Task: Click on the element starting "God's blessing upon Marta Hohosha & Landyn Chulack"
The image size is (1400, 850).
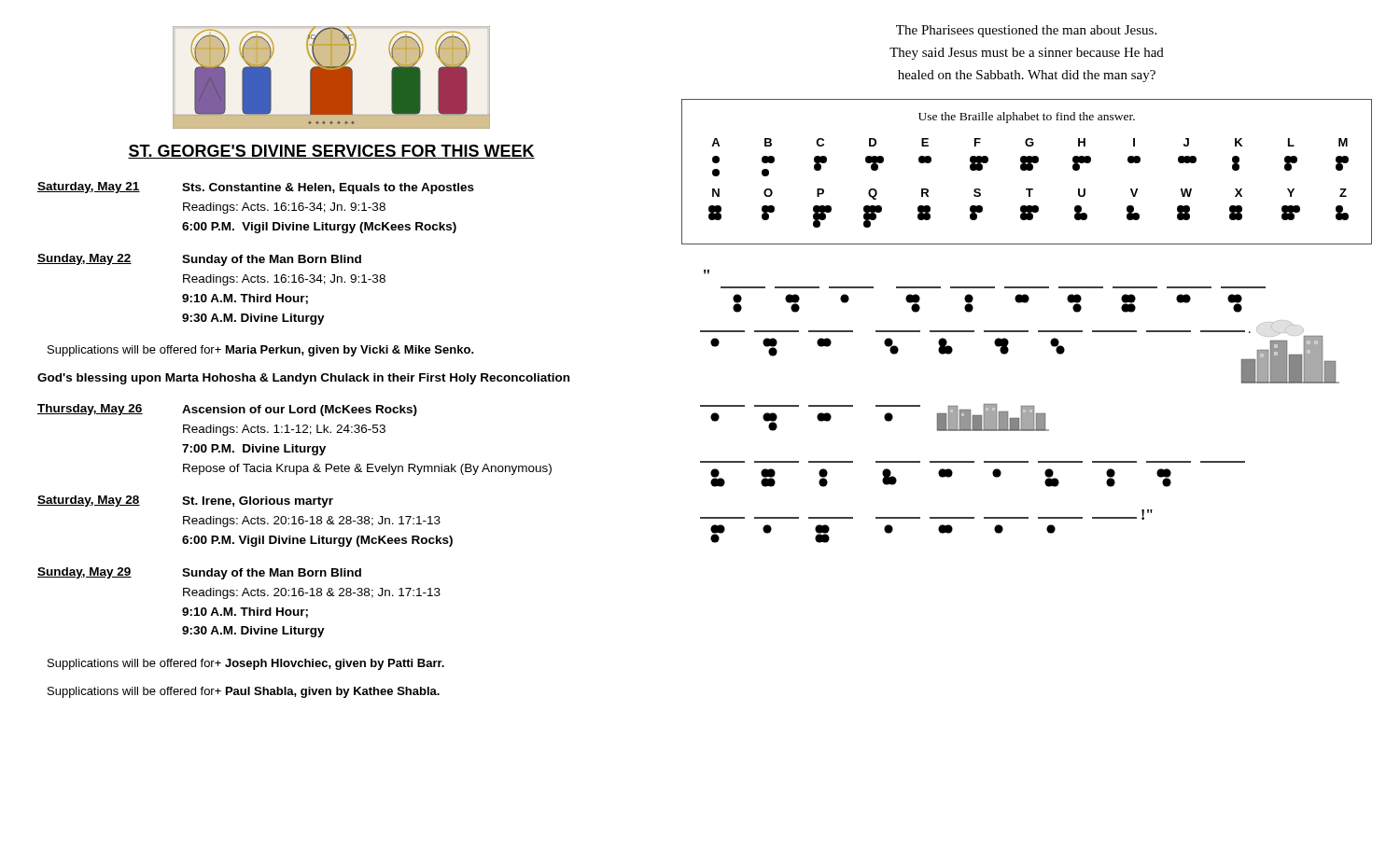Action: [x=304, y=377]
